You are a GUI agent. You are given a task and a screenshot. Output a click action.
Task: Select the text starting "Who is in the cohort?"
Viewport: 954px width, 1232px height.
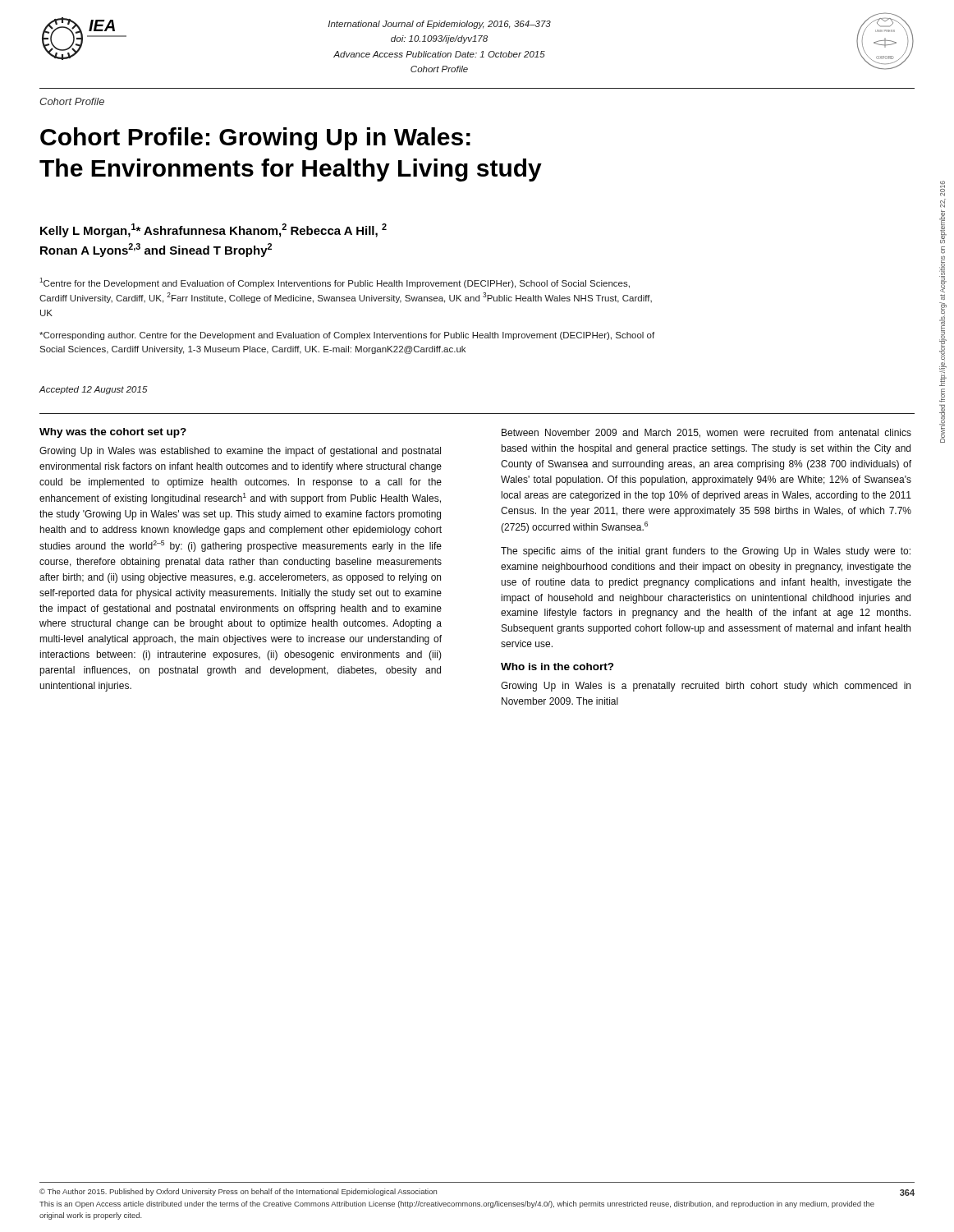click(x=557, y=667)
